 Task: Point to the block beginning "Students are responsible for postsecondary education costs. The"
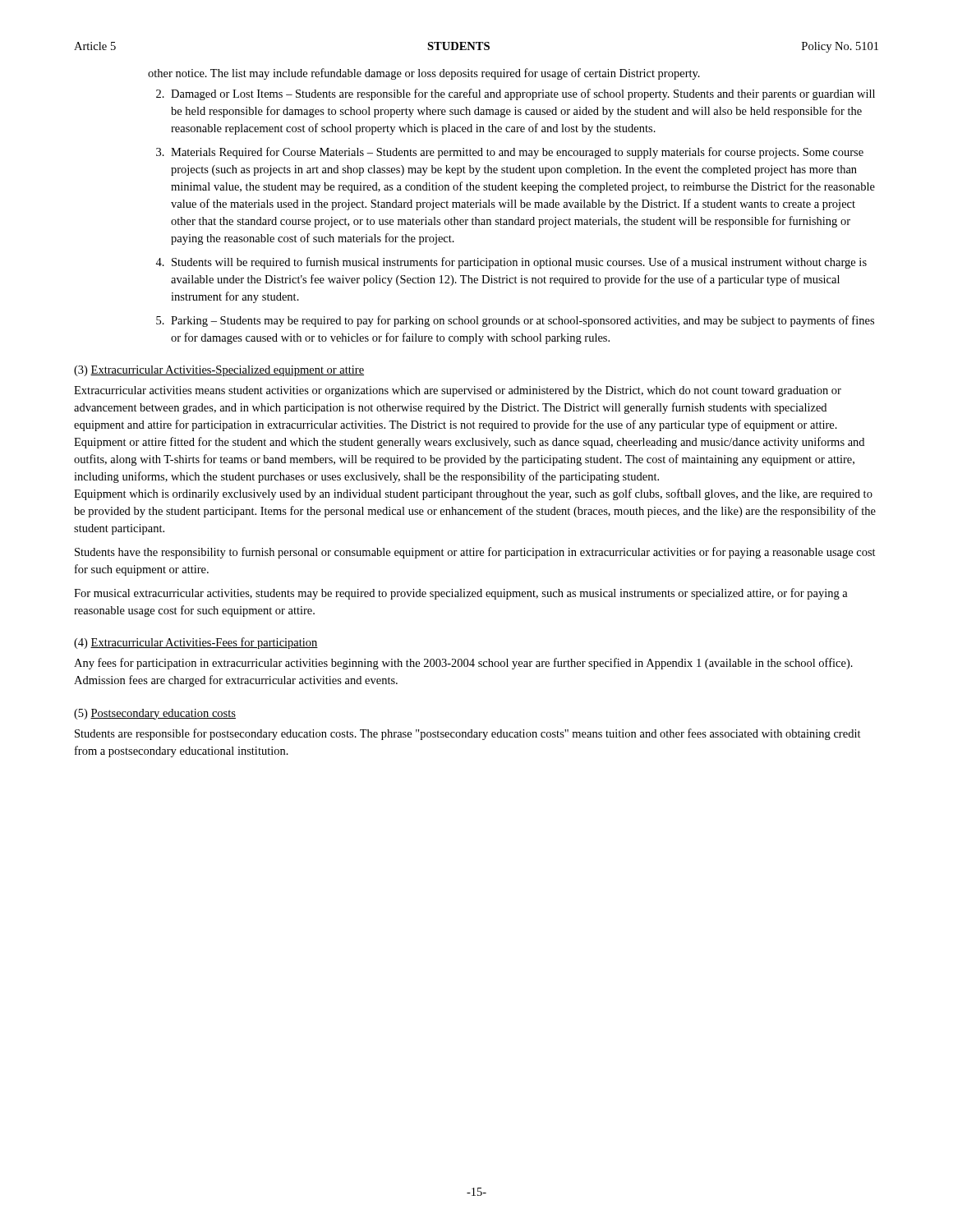467,742
